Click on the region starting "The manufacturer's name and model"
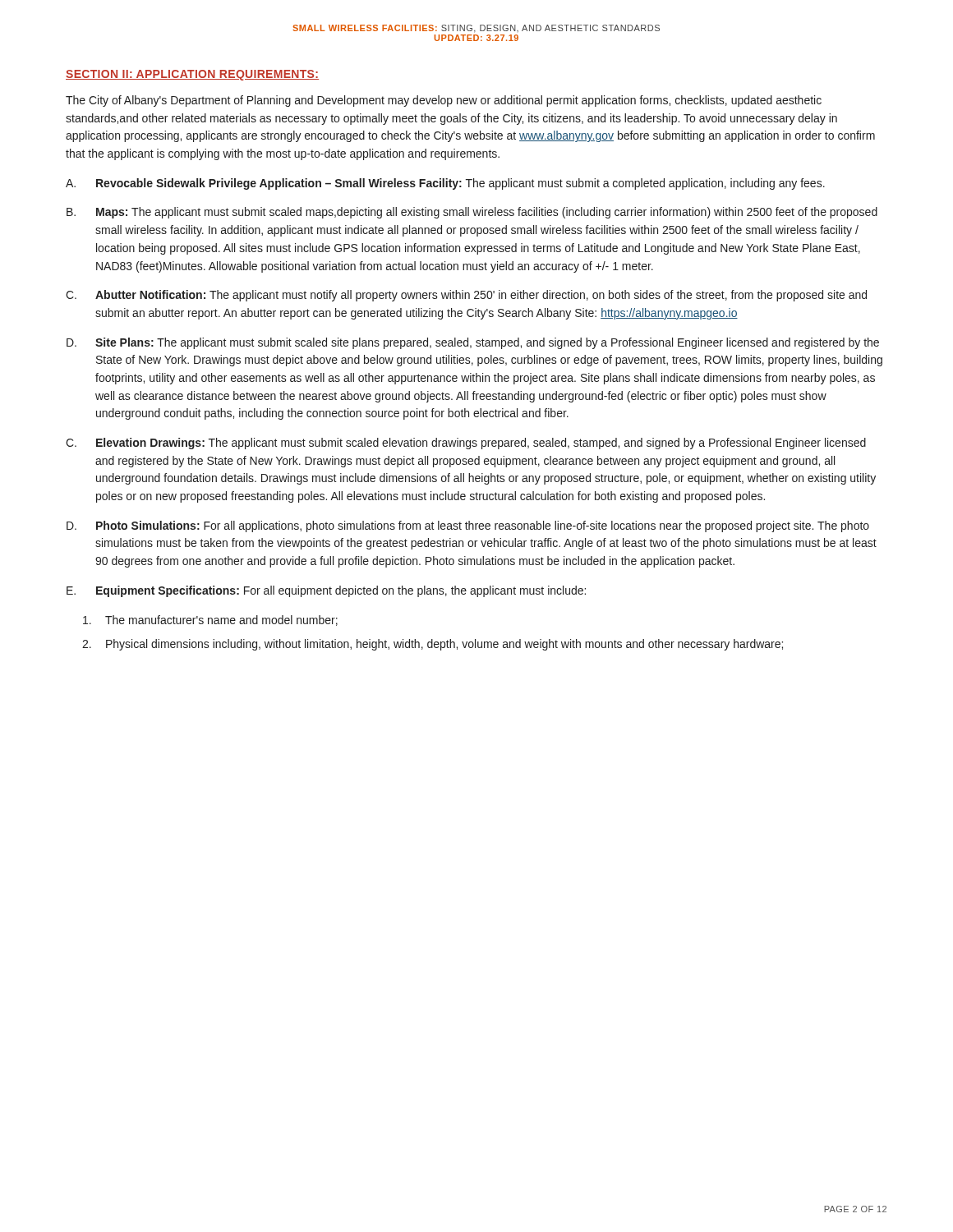953x1232 pixels. 210,621
